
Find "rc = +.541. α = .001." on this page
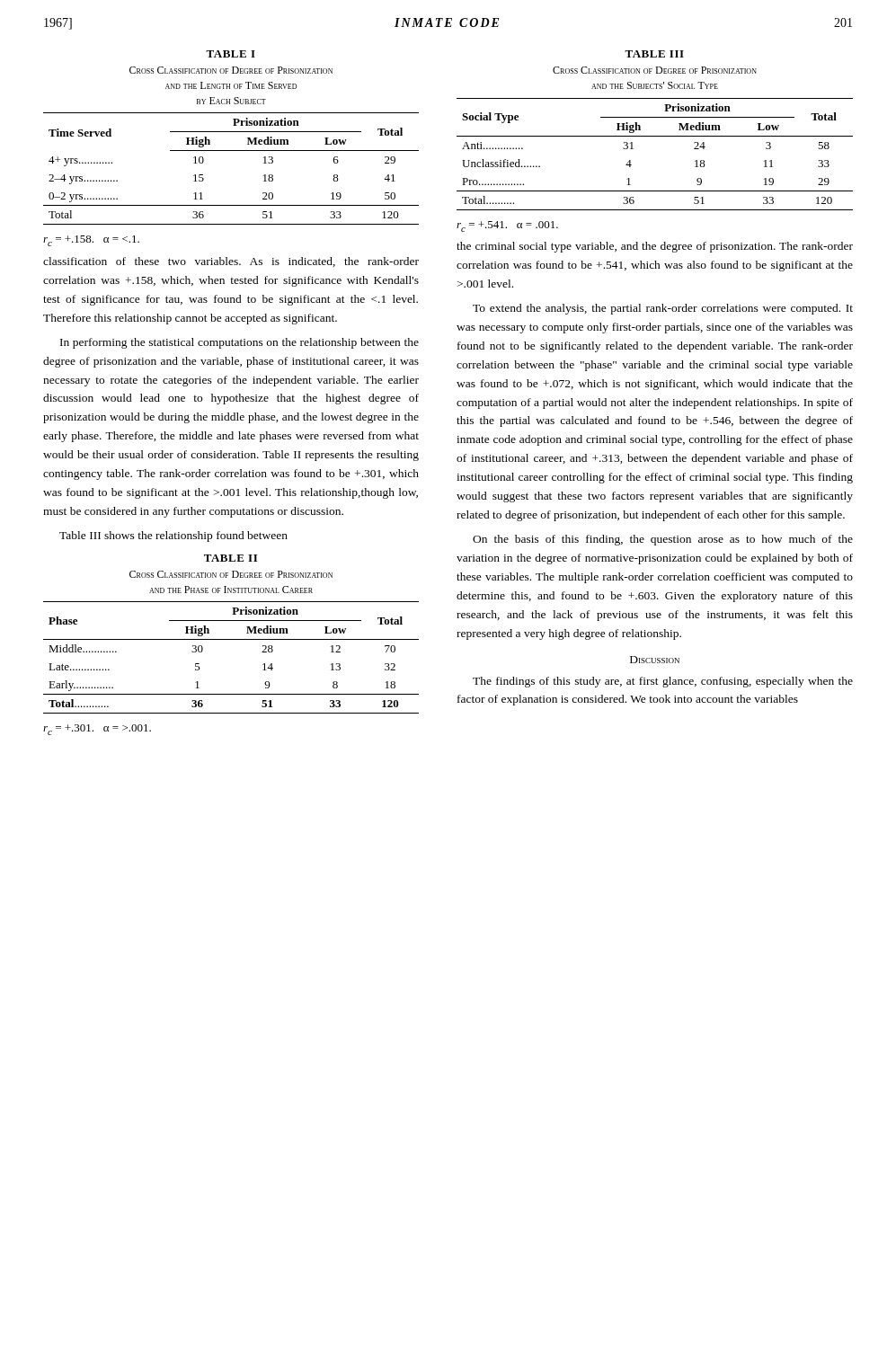pos(507,225)
